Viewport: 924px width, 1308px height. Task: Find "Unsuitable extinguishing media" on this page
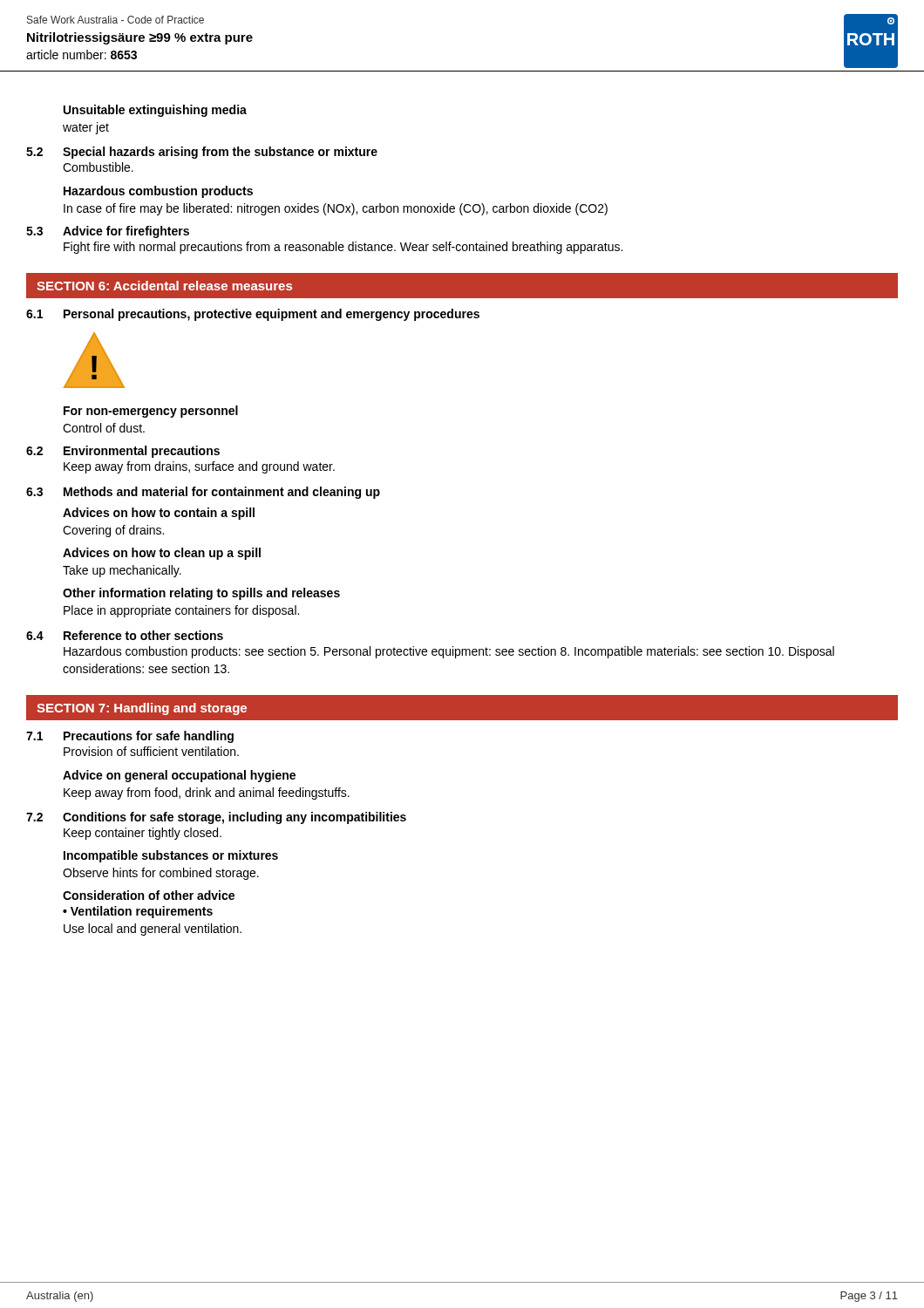point(155,110)
